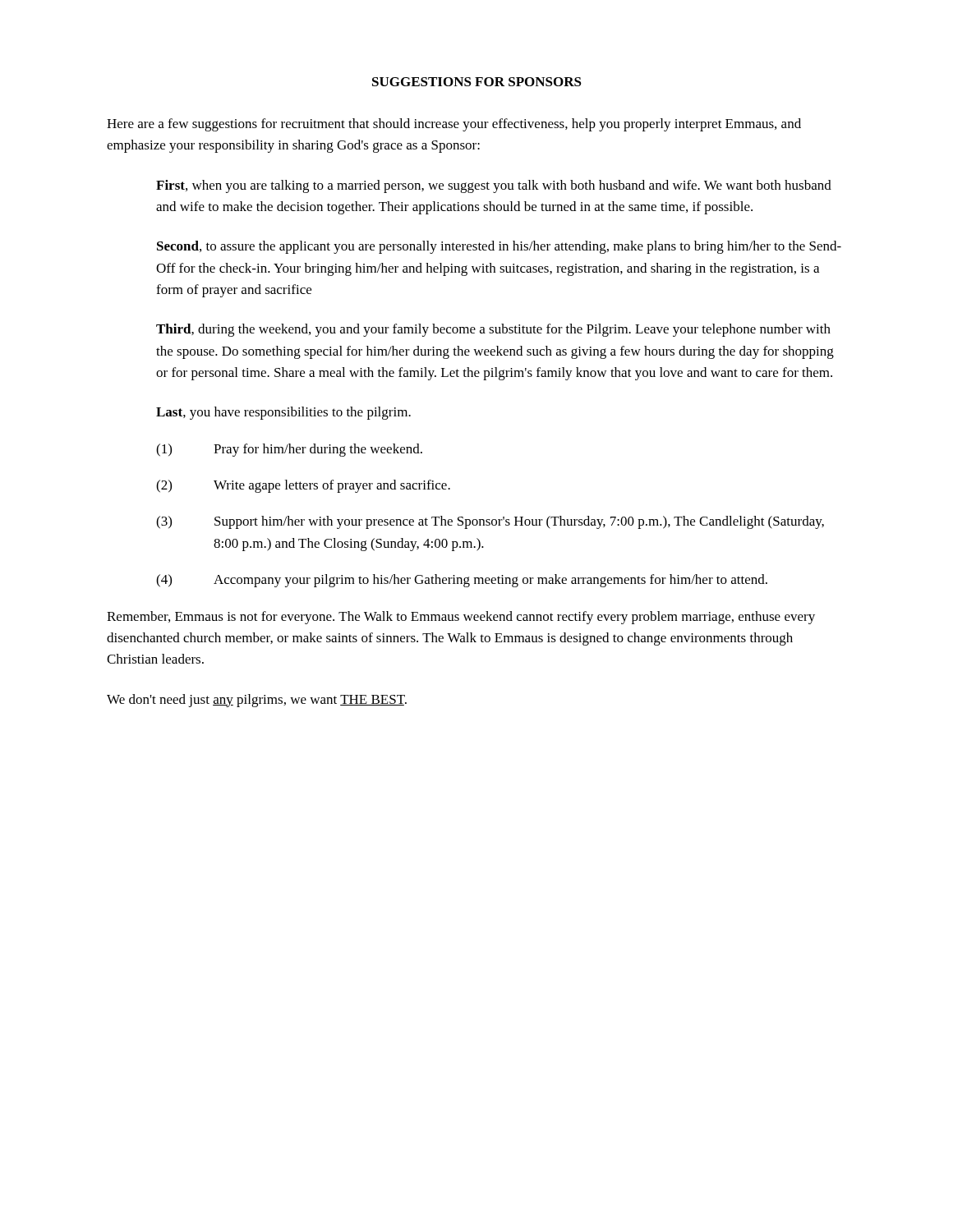This screenshot has width=953, height=1232.
Task: Where is the passage that starts "(2) Write agape letters of prayer and"?
Action: tap(303, 486)
